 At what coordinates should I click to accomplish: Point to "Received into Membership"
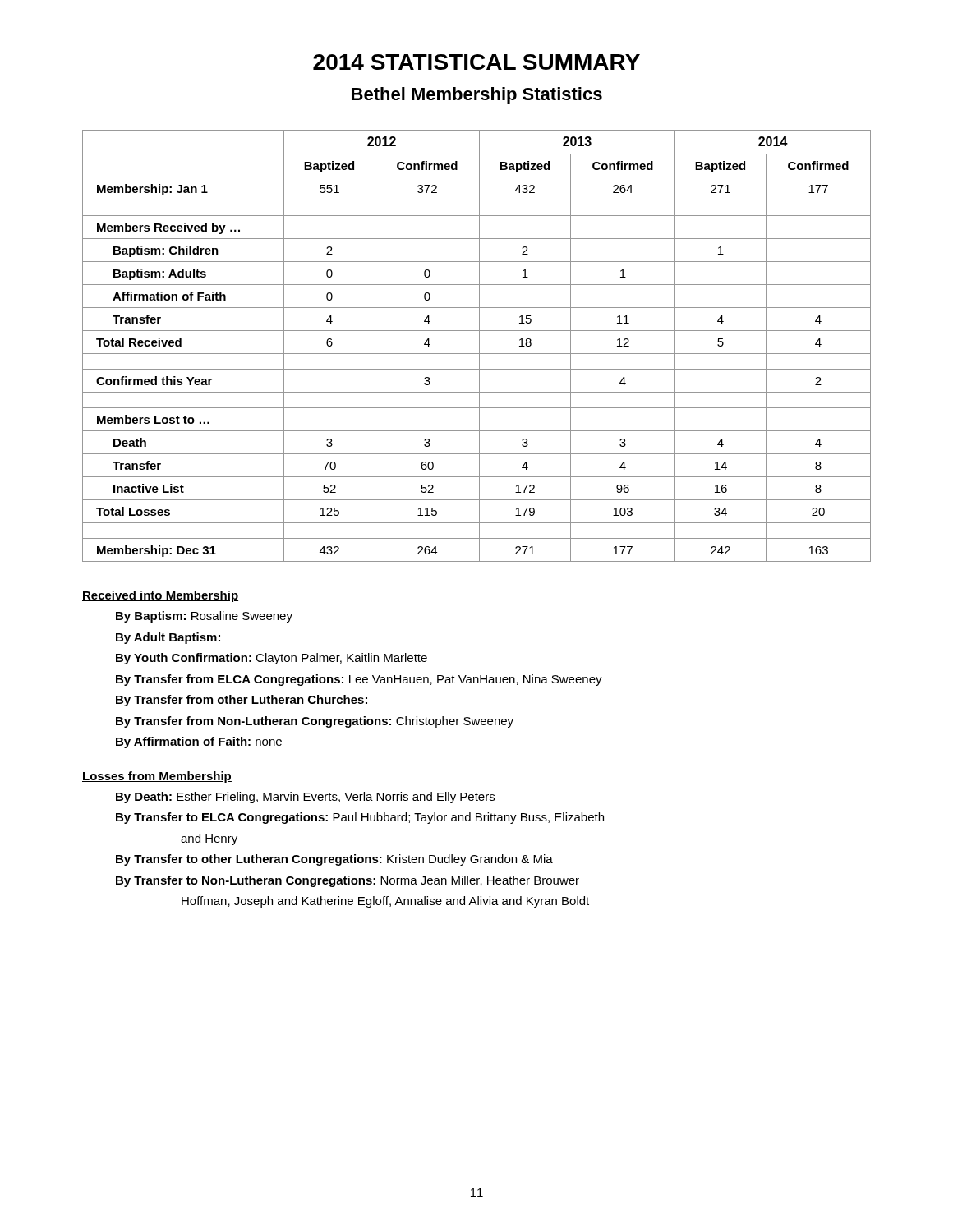[x=160, y=595]
